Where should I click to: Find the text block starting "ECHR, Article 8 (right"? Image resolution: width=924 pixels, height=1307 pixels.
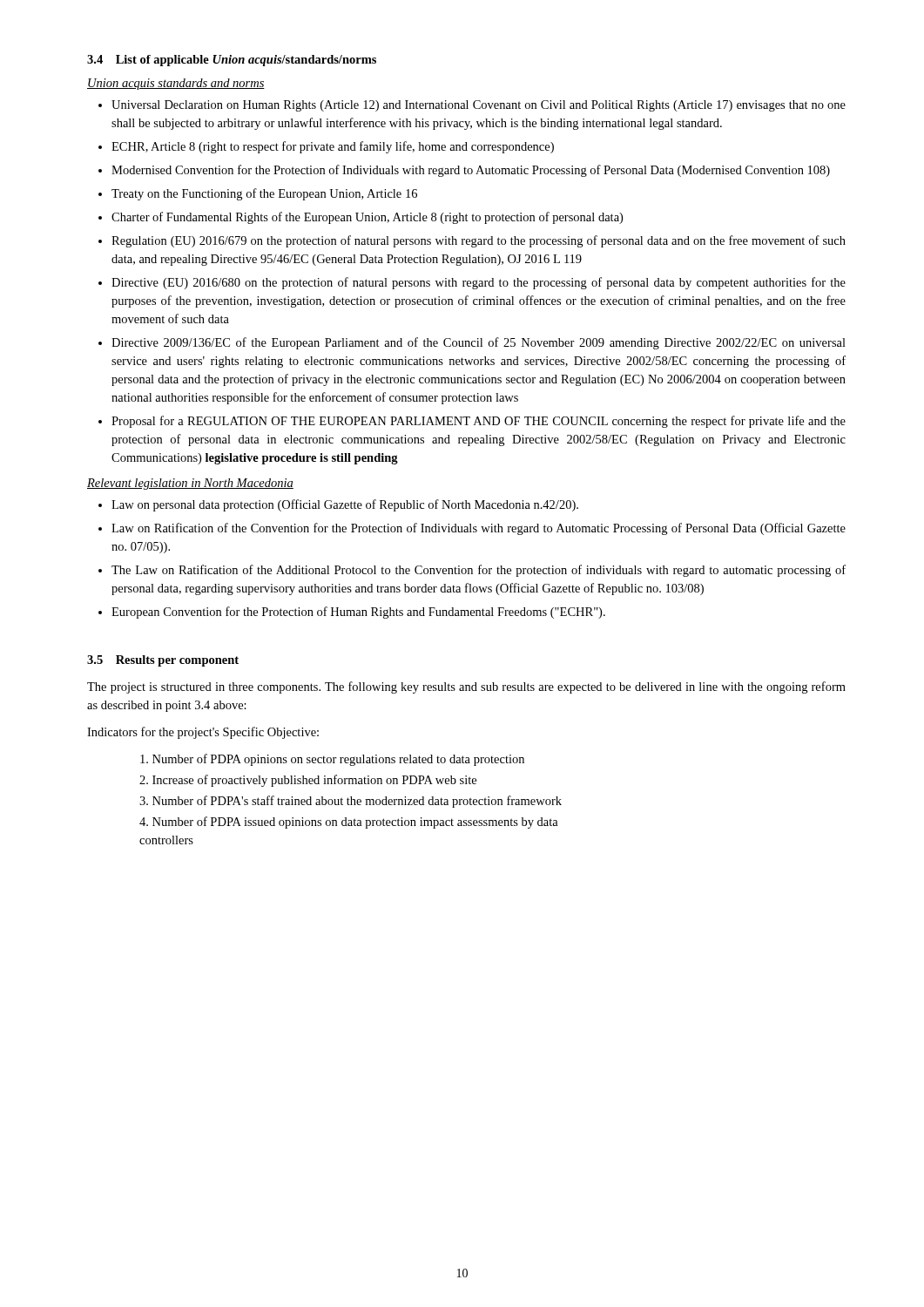pos(333,146)
